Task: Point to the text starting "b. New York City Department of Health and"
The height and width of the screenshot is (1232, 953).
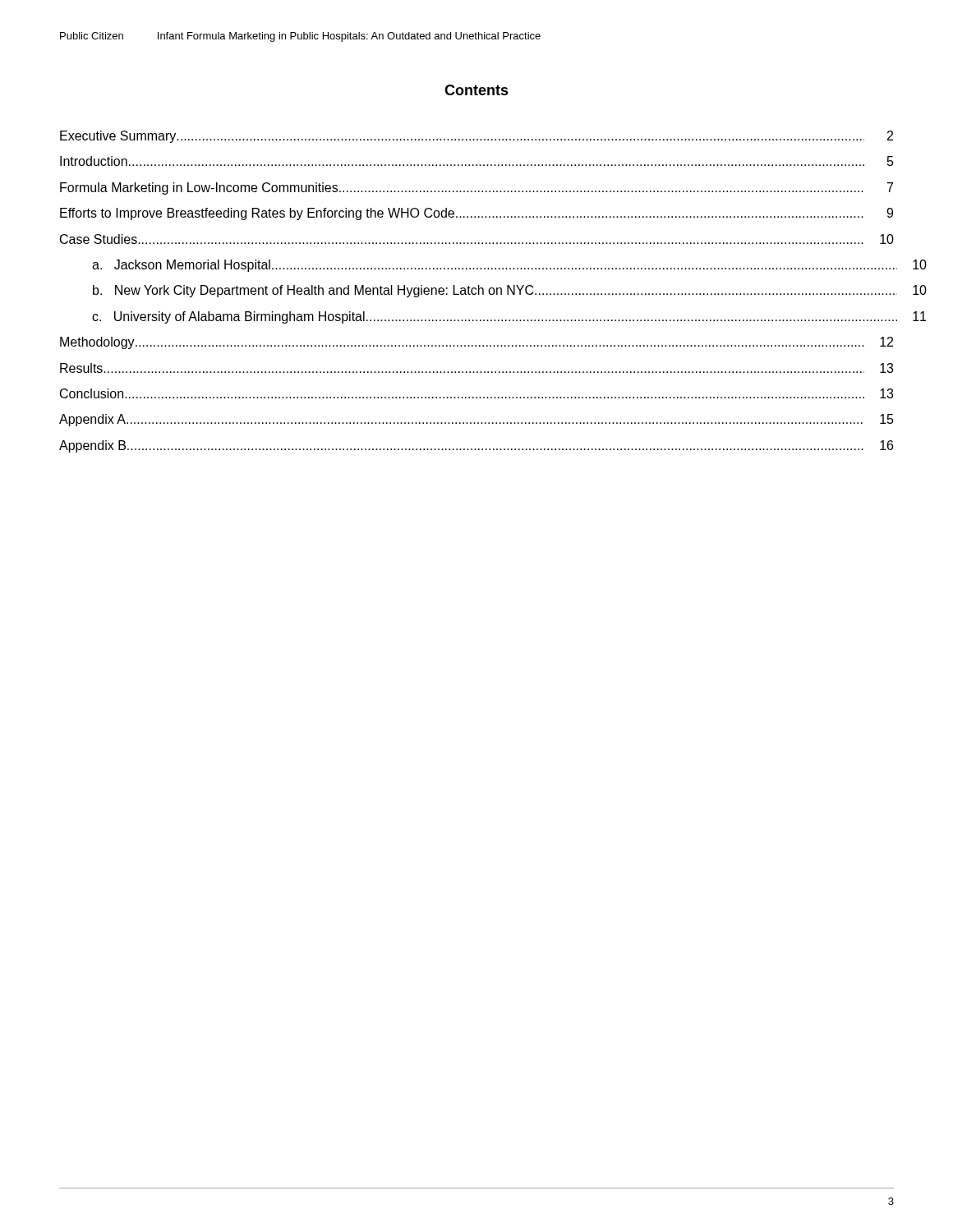Action: pos(509,292)
